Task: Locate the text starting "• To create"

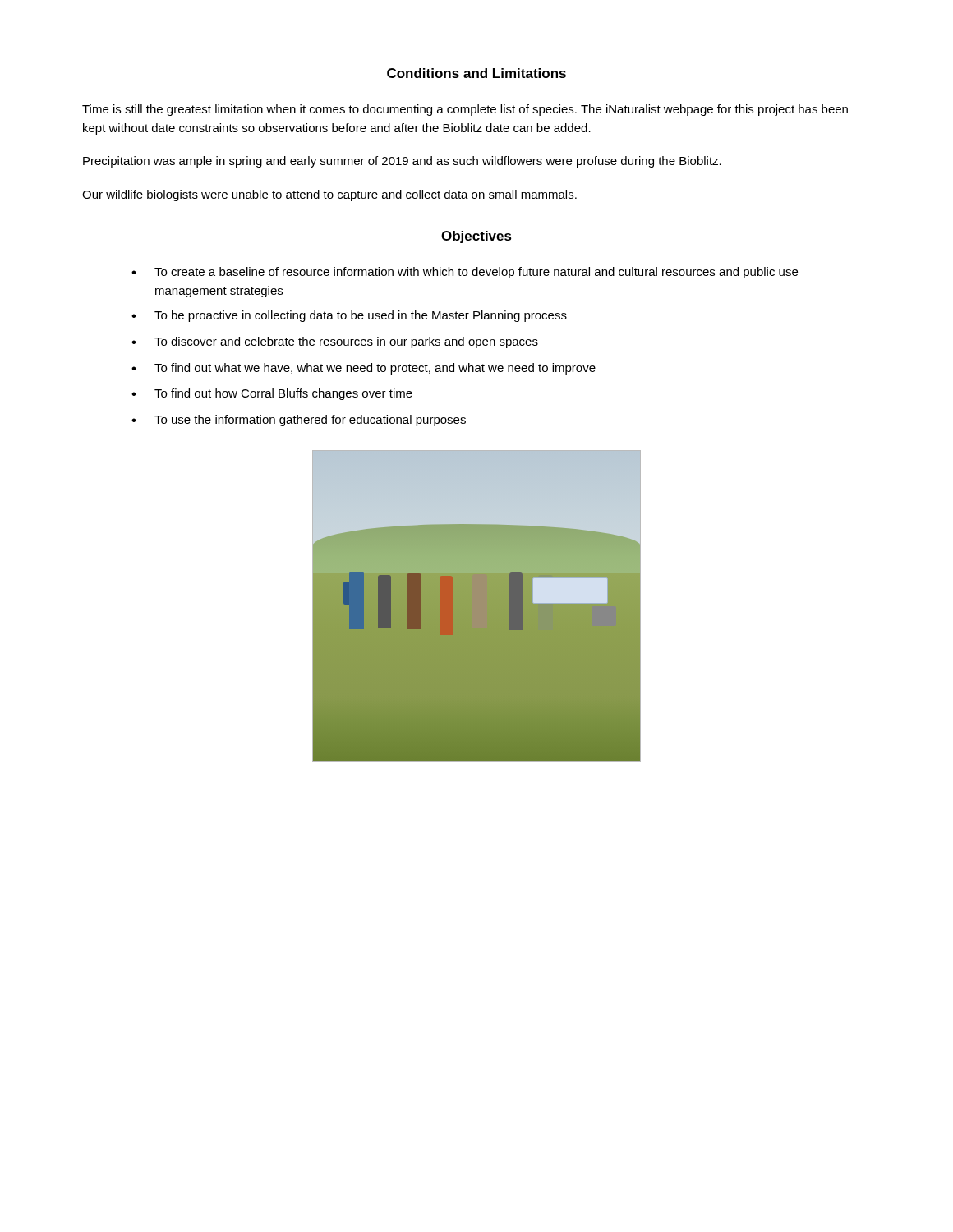Action: pyautogui.click(x=501, y=281)
